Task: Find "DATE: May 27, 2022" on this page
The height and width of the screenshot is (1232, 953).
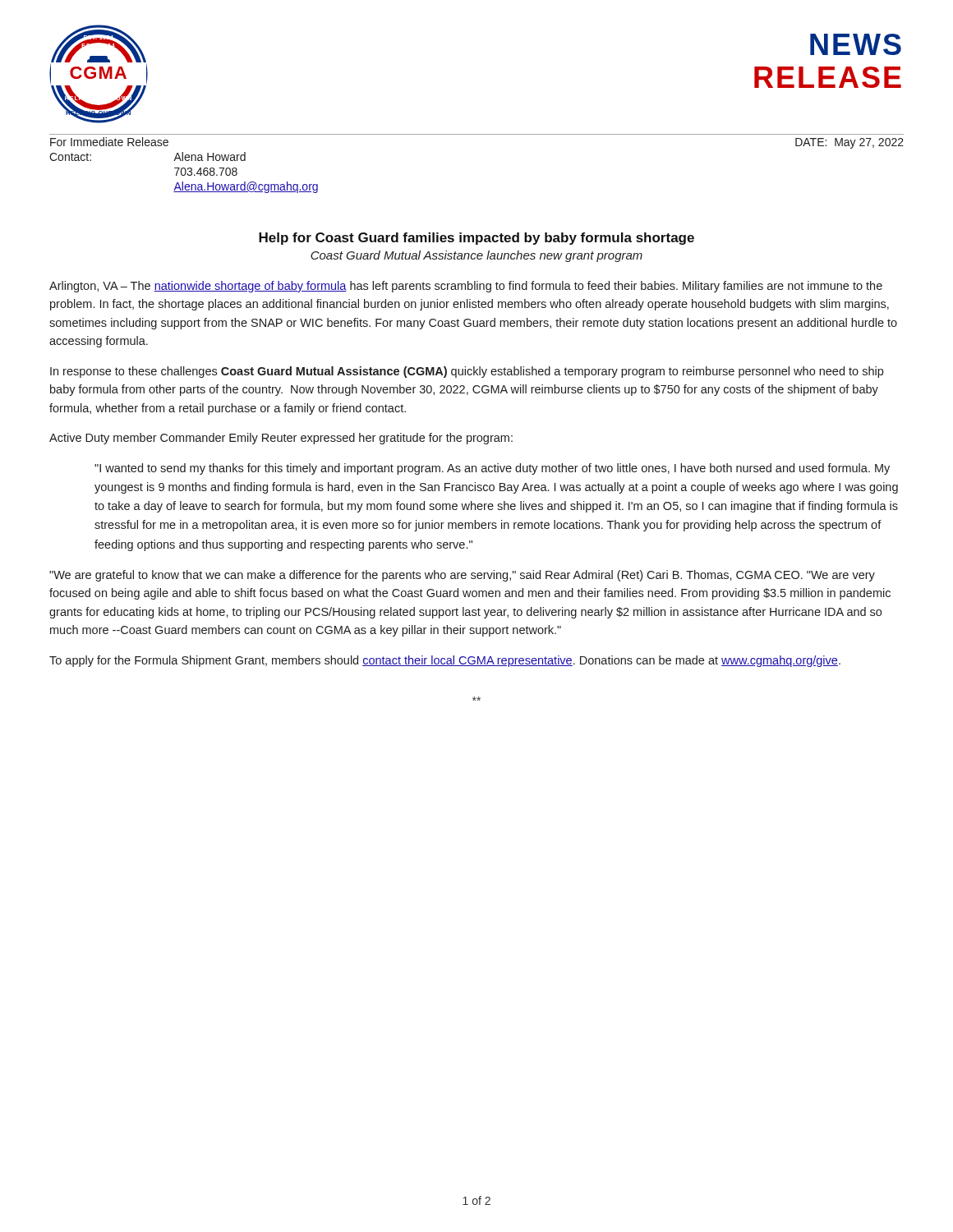Action: click(849, 142)
